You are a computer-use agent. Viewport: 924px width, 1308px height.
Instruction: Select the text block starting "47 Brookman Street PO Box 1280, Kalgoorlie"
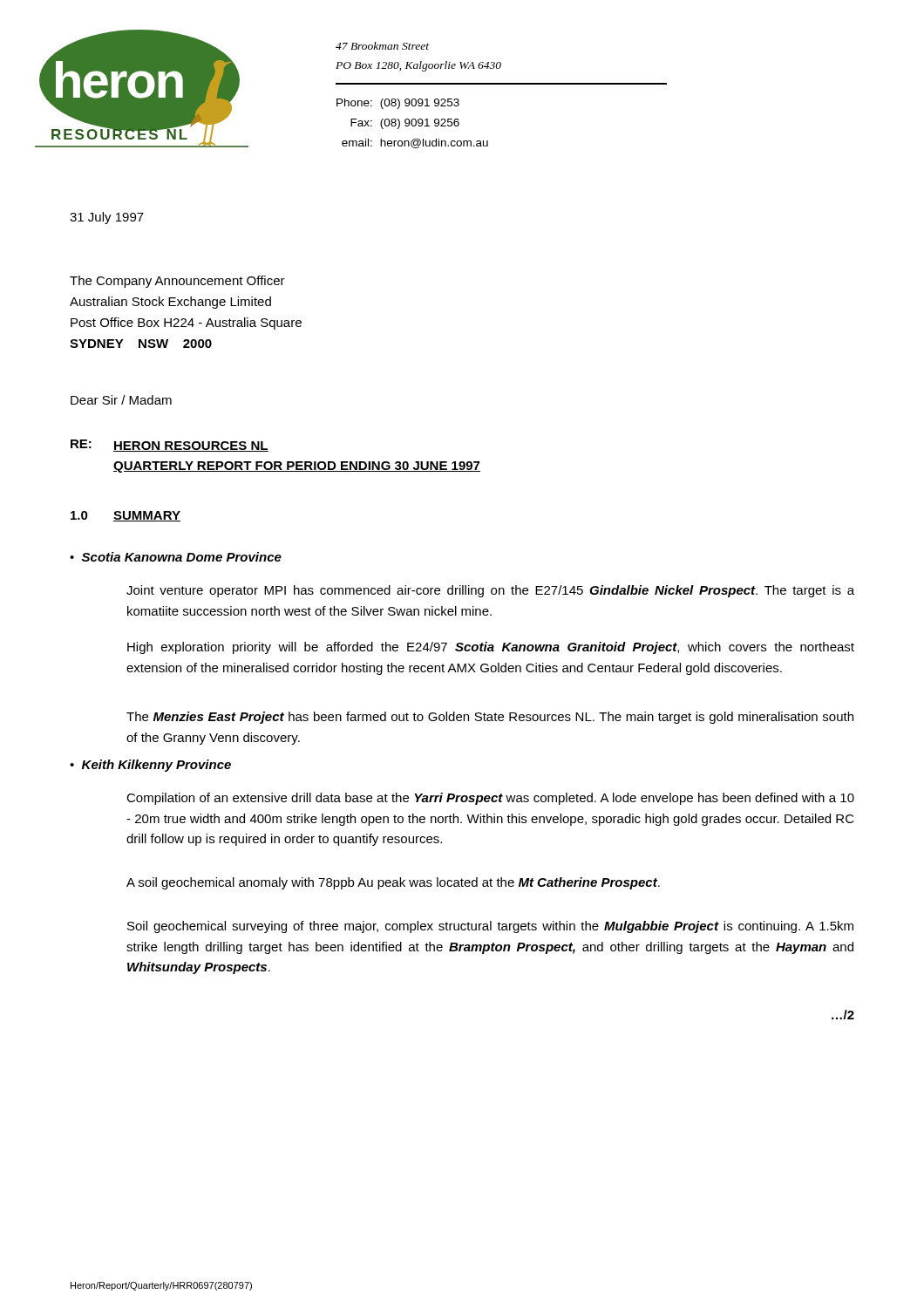(418, 55)
